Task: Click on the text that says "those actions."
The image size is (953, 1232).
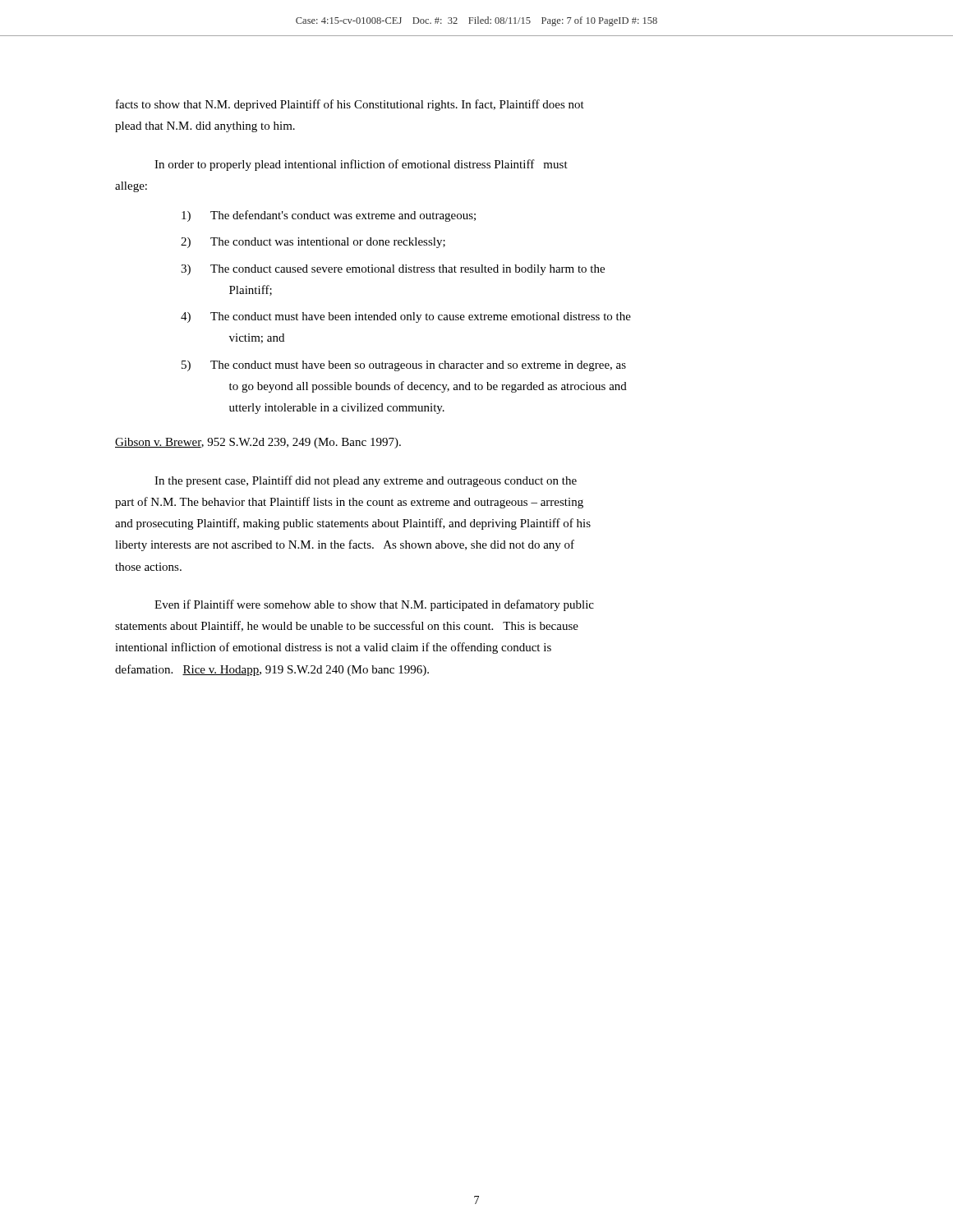Action: click(149, 566)
